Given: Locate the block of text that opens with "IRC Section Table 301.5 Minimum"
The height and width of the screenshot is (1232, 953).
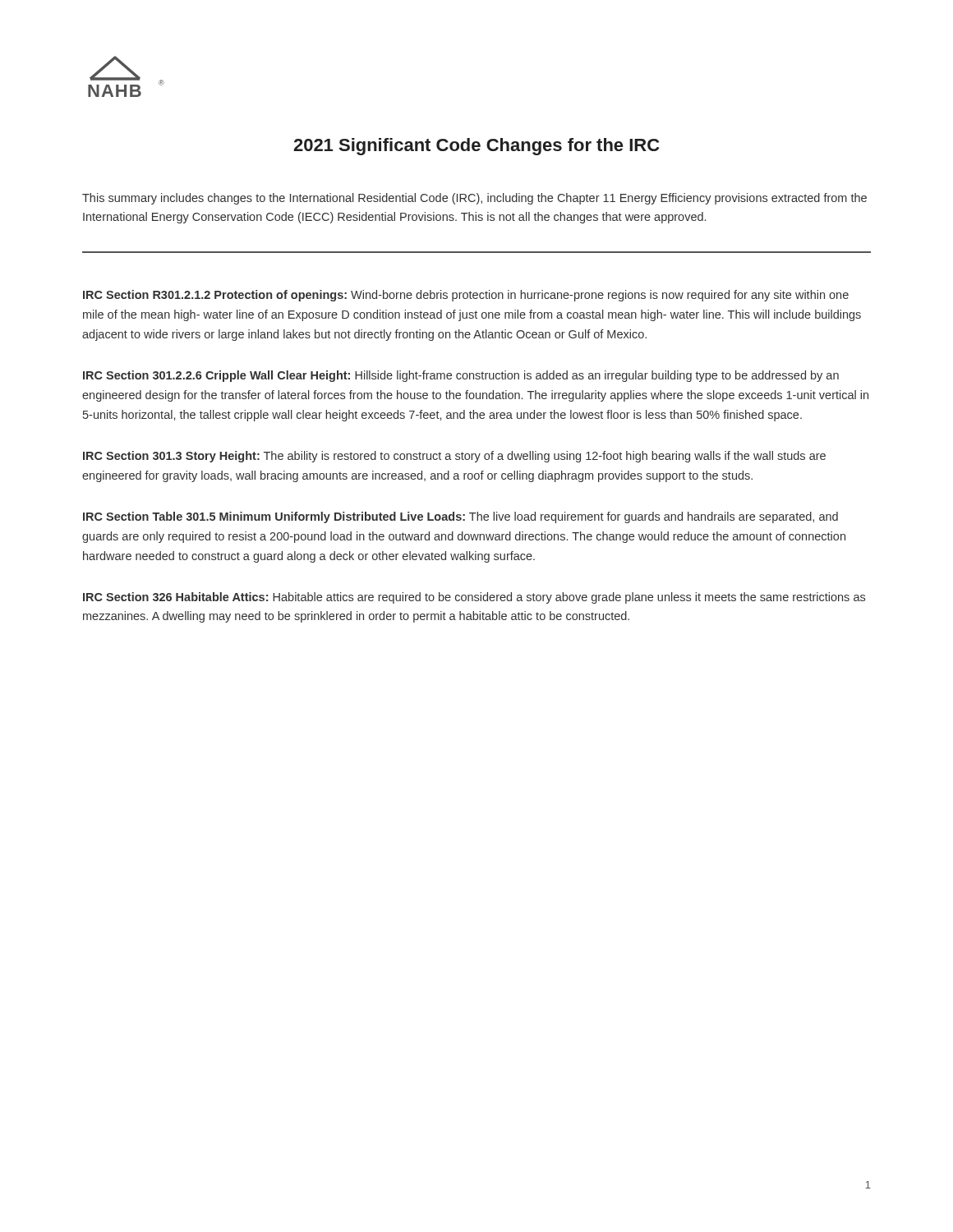Looking at the screenshot, I should click(x=464, y=536).
